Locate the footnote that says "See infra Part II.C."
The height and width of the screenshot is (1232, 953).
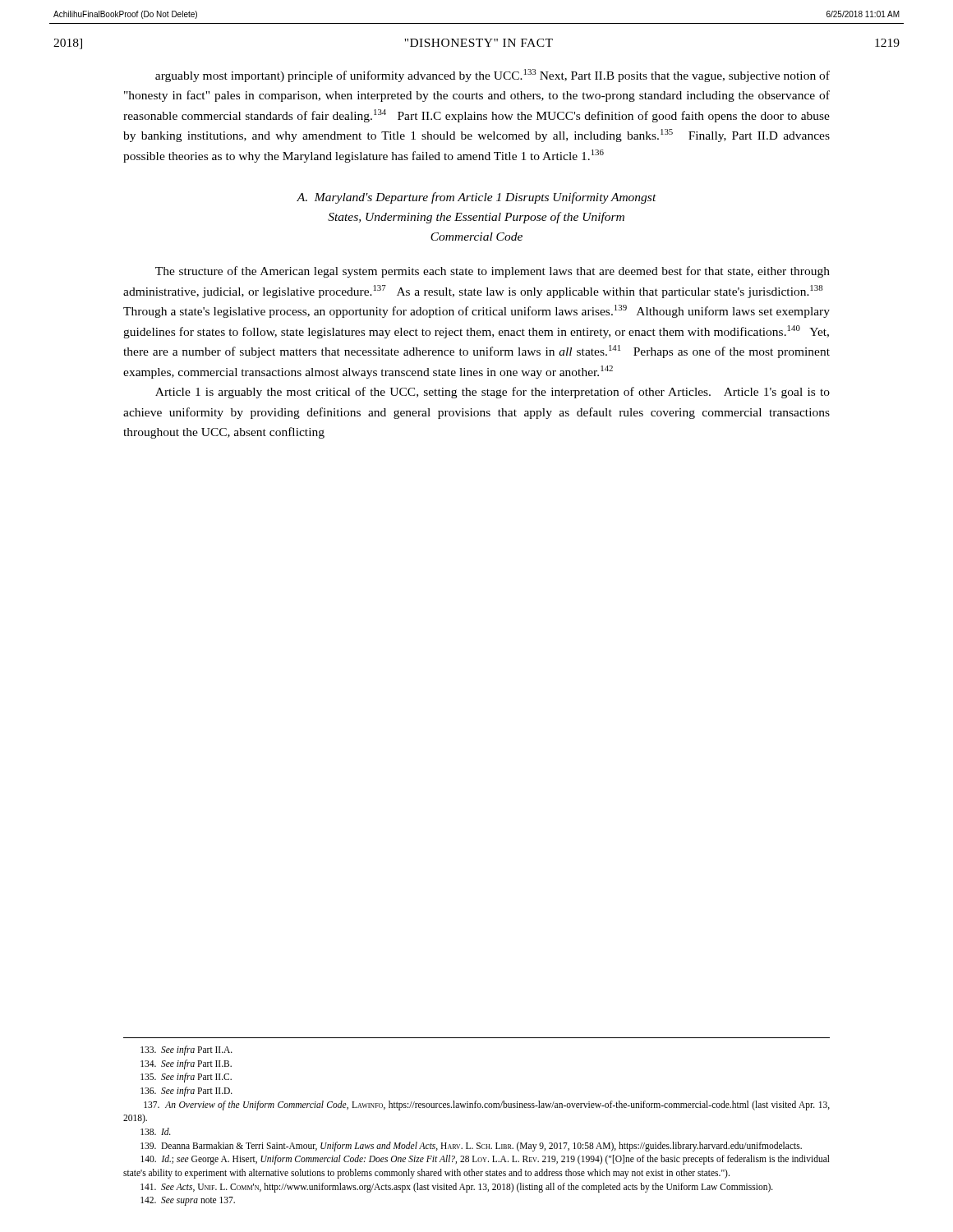[x=186, y=1078]
